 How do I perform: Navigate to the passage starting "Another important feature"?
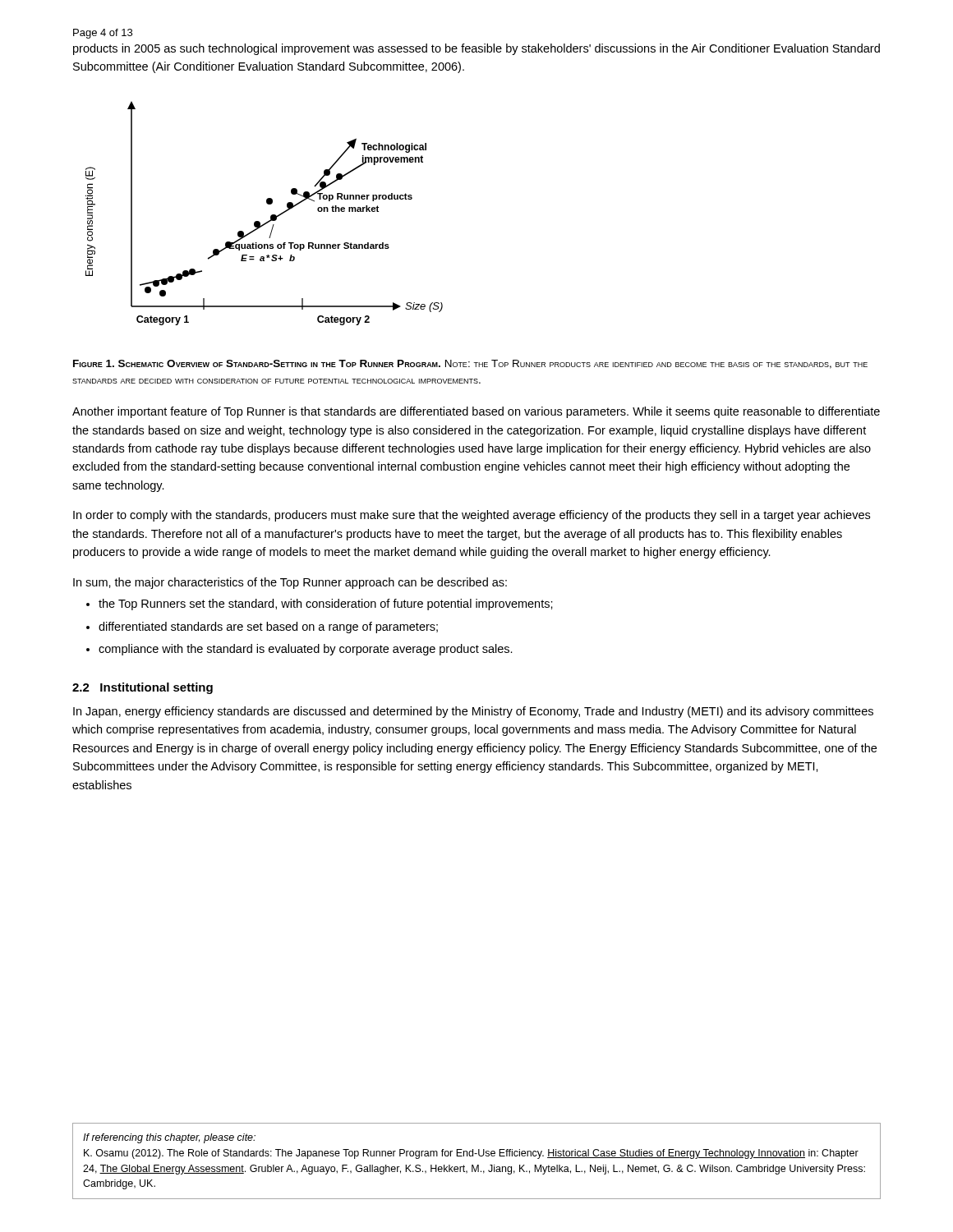476,448
